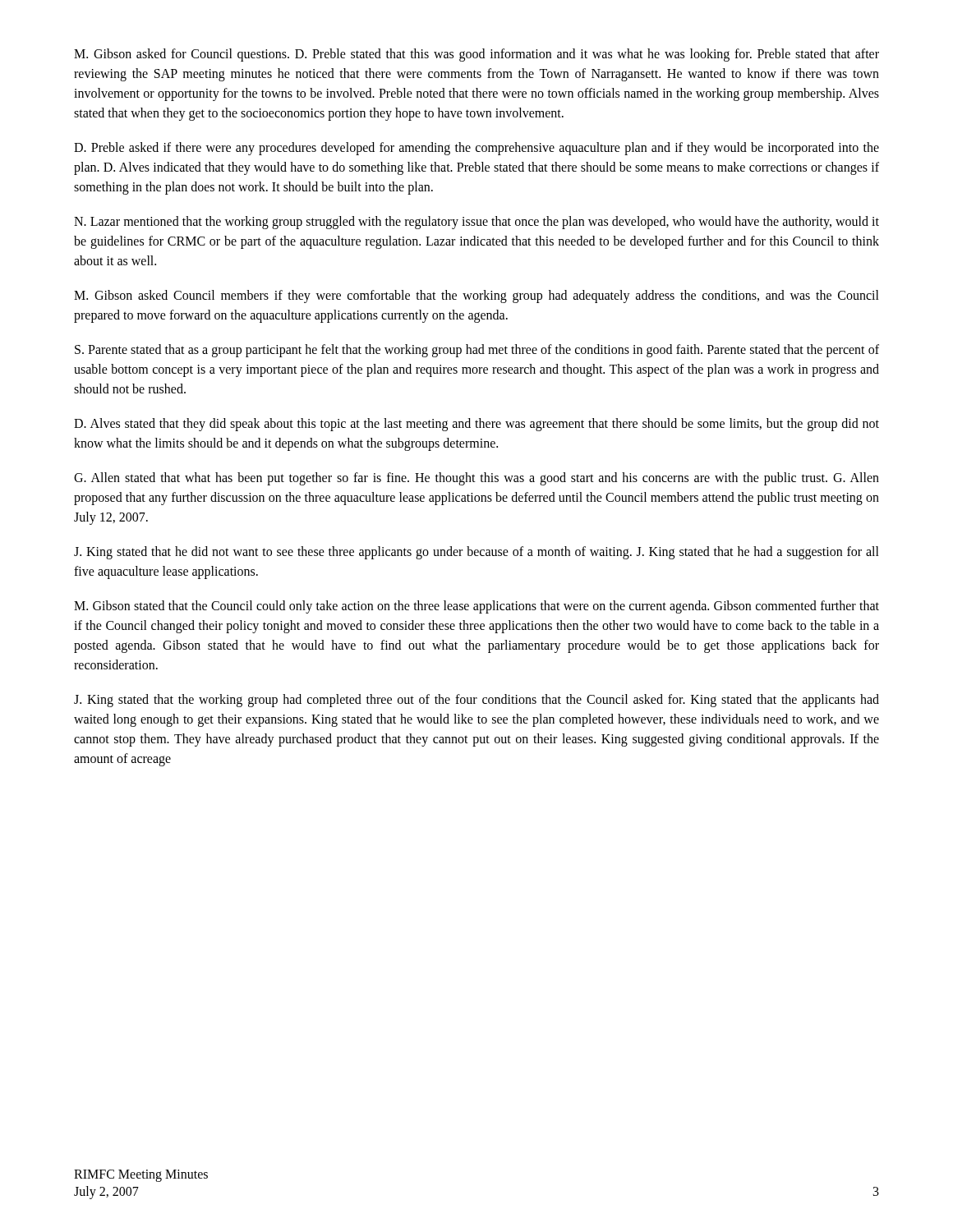
Task: Where is the passage that starts "J. King stated that he did not"?
Action: (476, 561)
